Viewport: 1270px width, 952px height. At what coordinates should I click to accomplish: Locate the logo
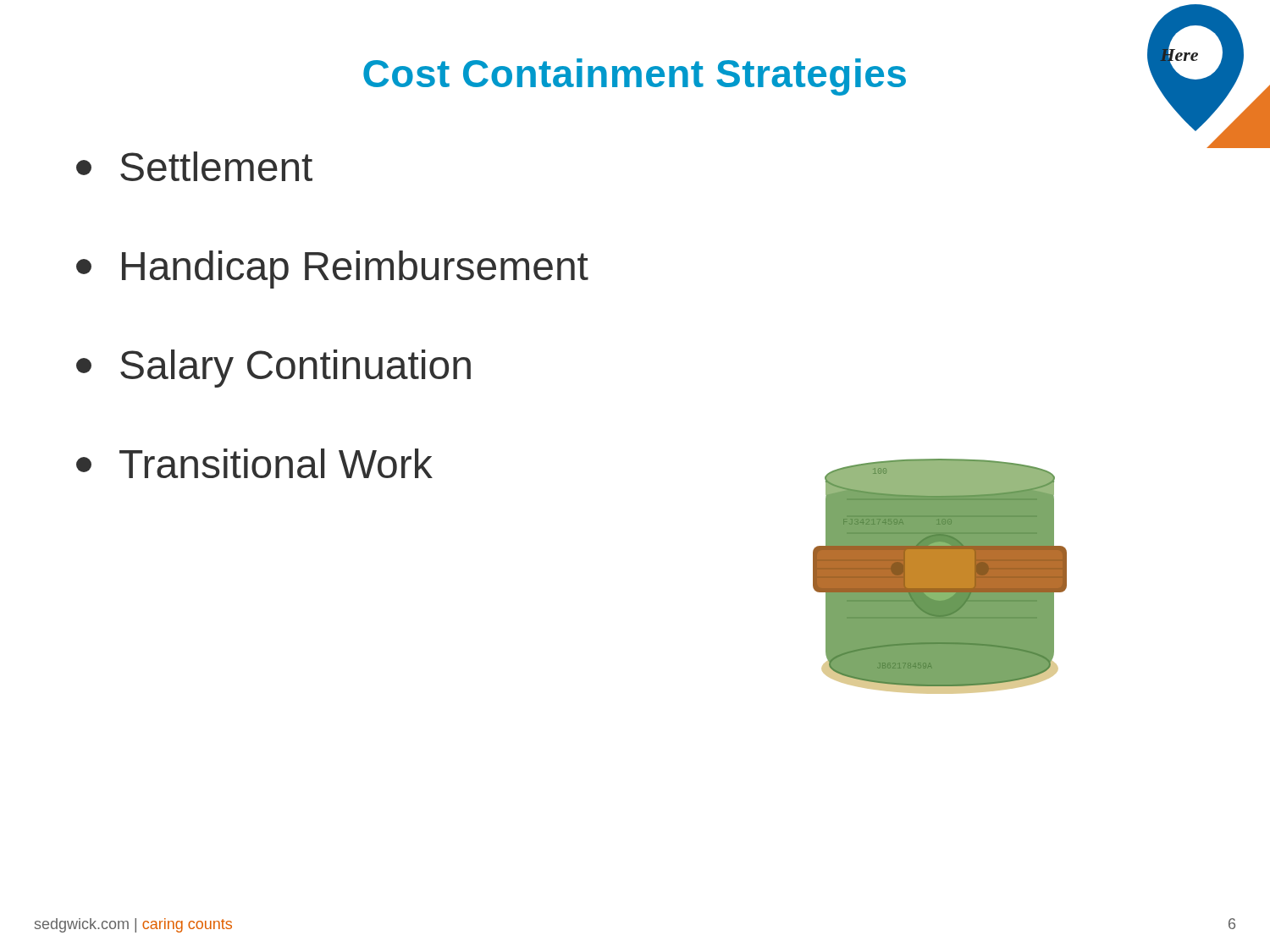click(1196, 74)
